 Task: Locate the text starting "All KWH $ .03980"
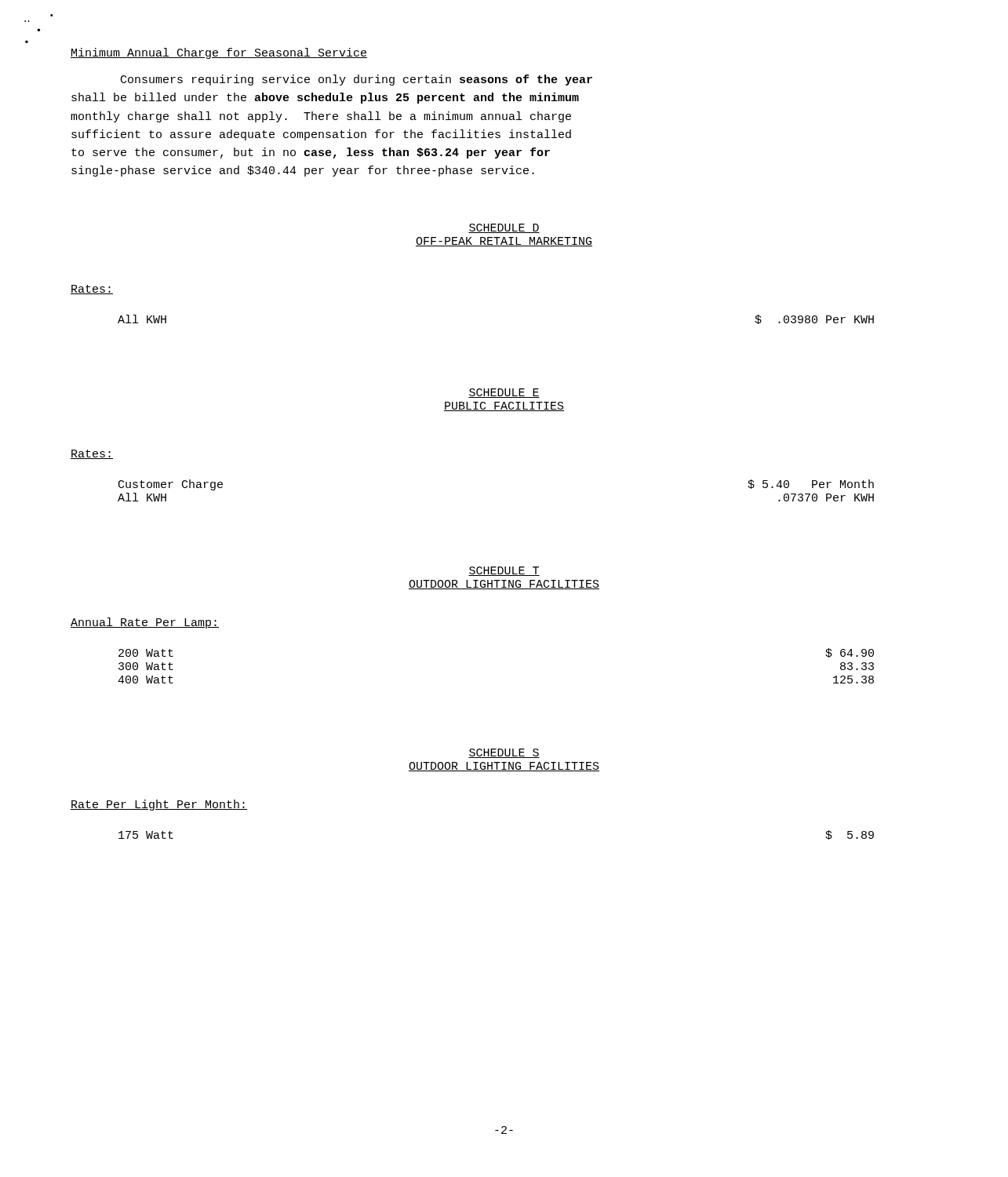135,319
